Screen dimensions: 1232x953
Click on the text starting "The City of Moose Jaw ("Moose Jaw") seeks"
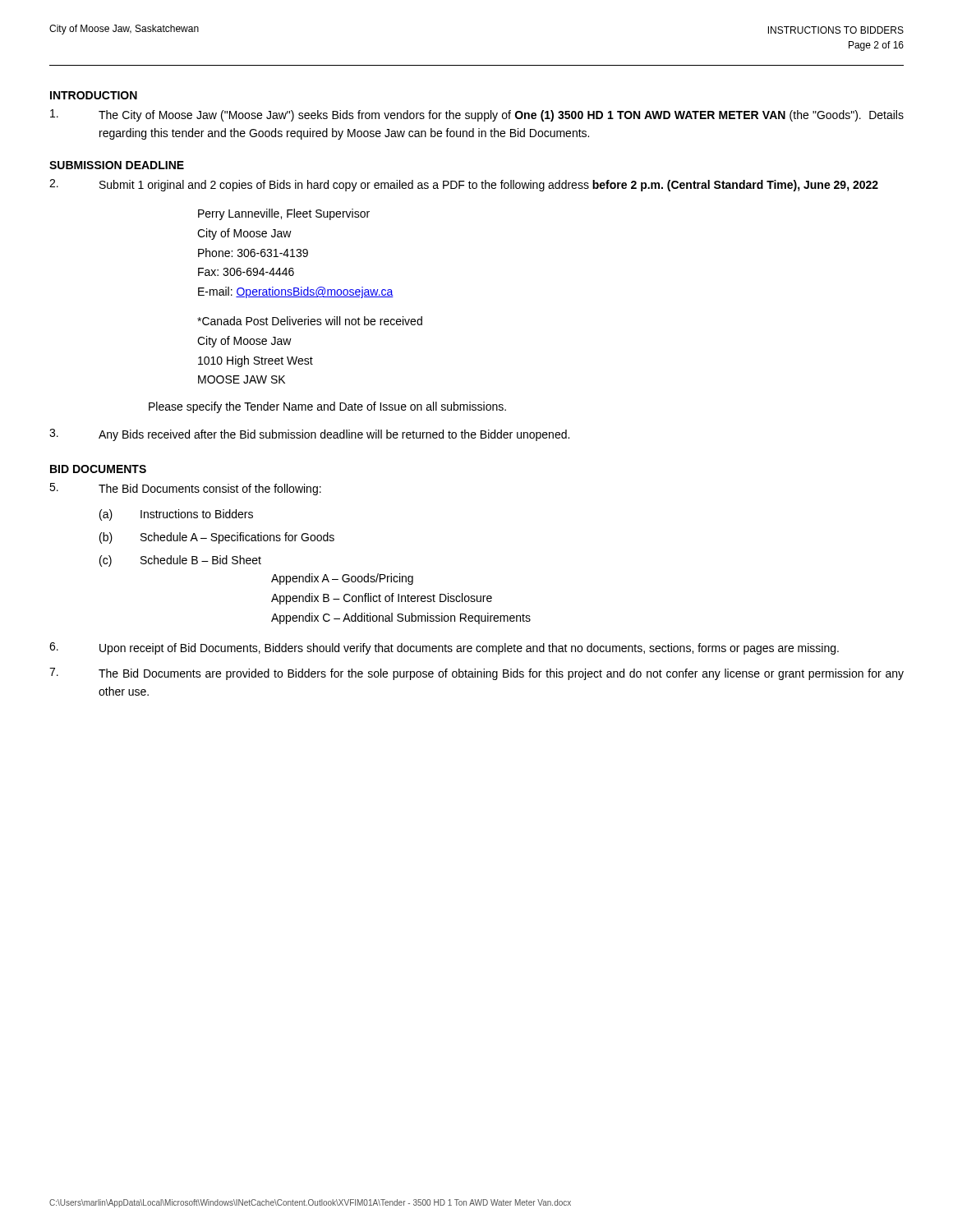pyautogui.click(x=476, y=125)
